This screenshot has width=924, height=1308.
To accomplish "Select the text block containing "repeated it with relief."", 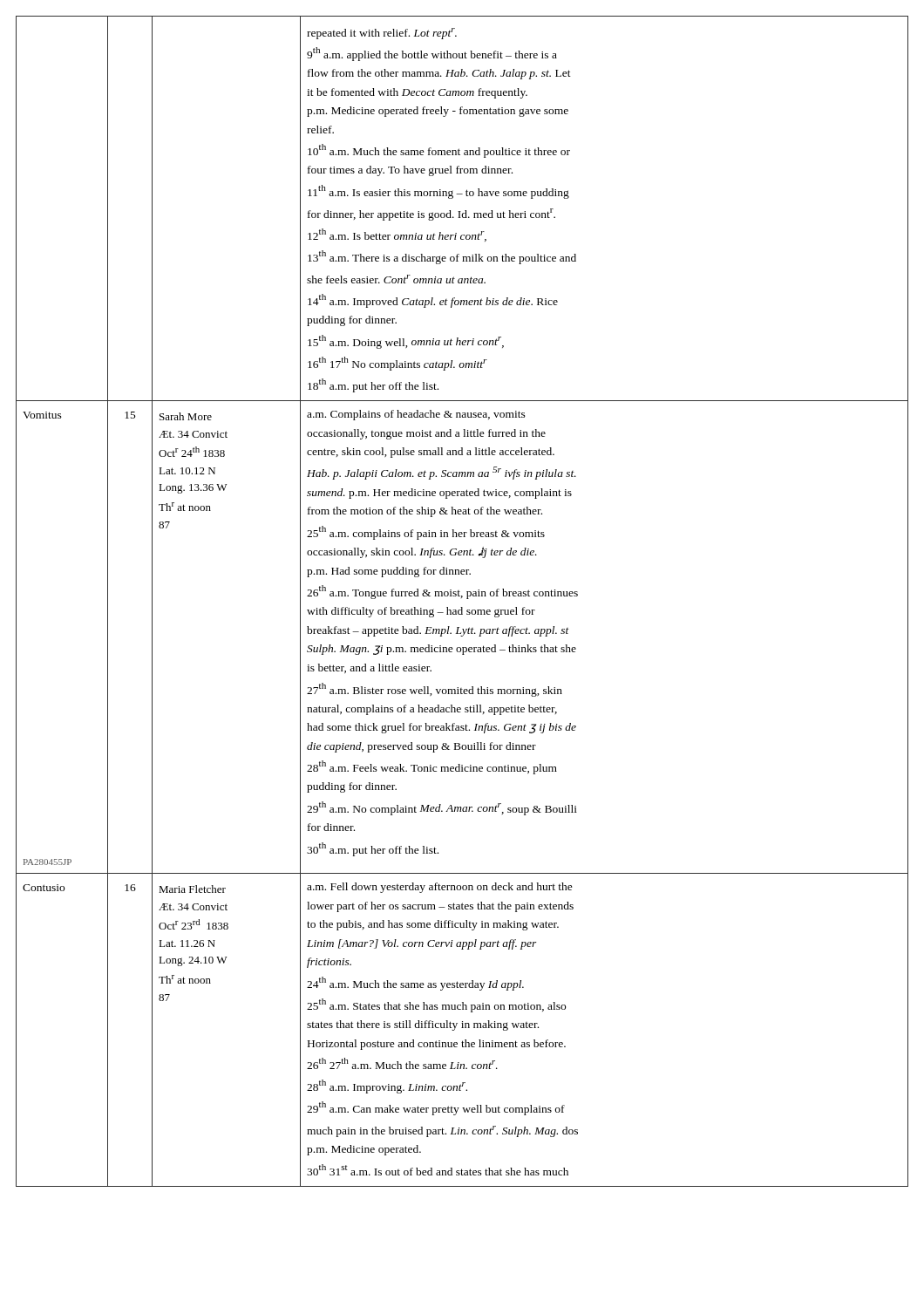I will [x=382, y=34].
